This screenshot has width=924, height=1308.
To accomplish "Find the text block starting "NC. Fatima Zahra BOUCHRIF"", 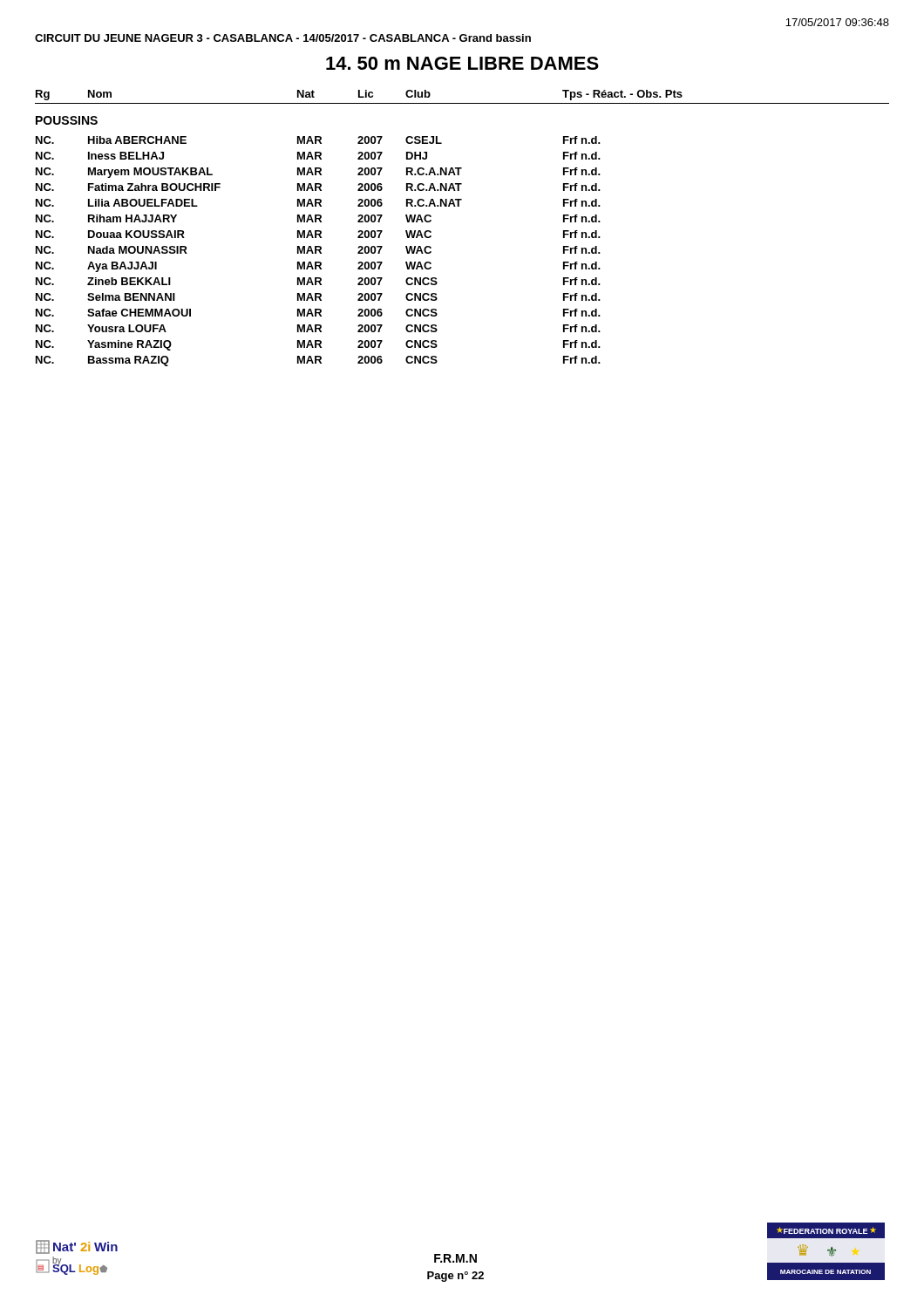I will click(462, 187).
